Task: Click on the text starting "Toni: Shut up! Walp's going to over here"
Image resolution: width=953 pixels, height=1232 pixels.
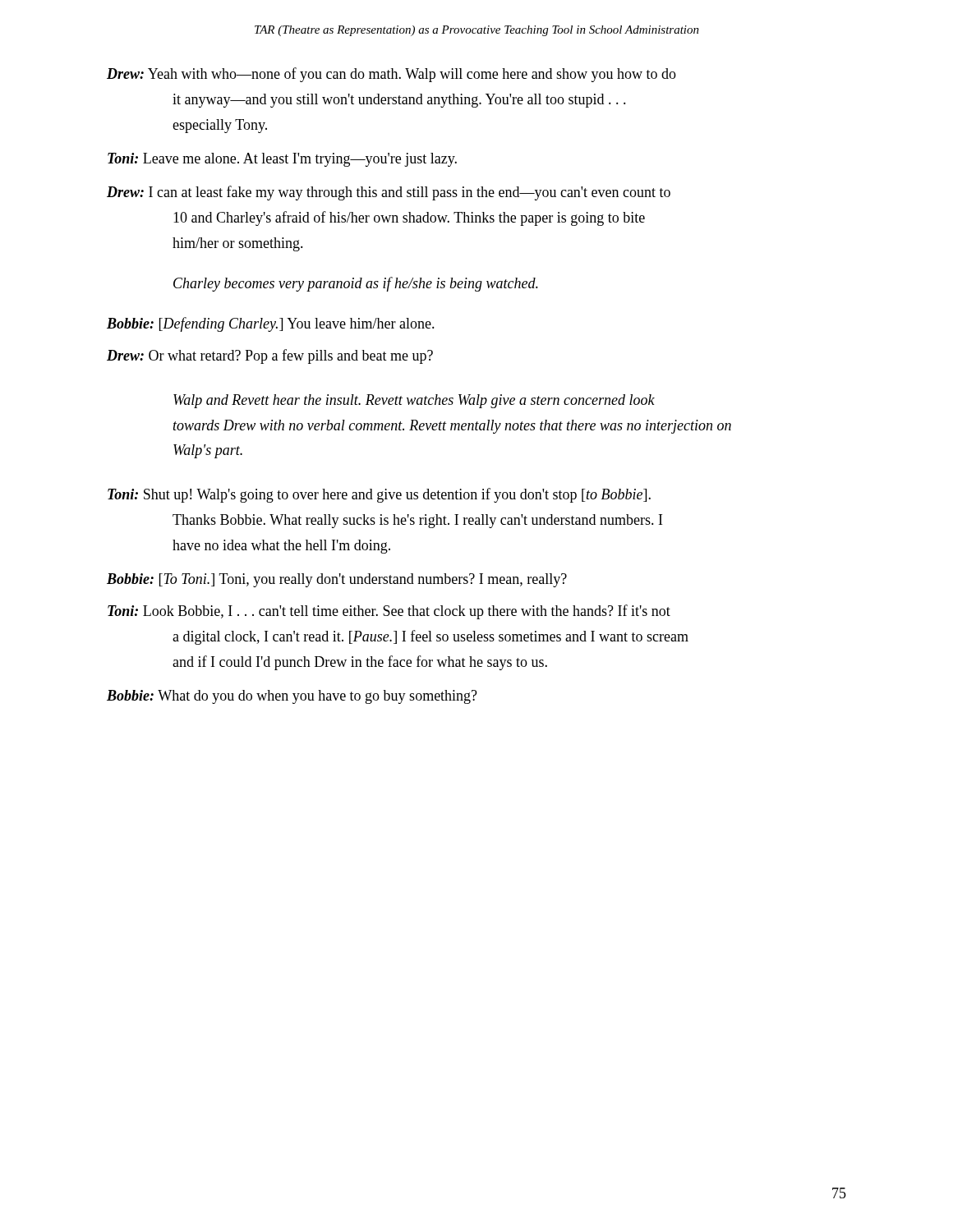Action: [476, 520]
